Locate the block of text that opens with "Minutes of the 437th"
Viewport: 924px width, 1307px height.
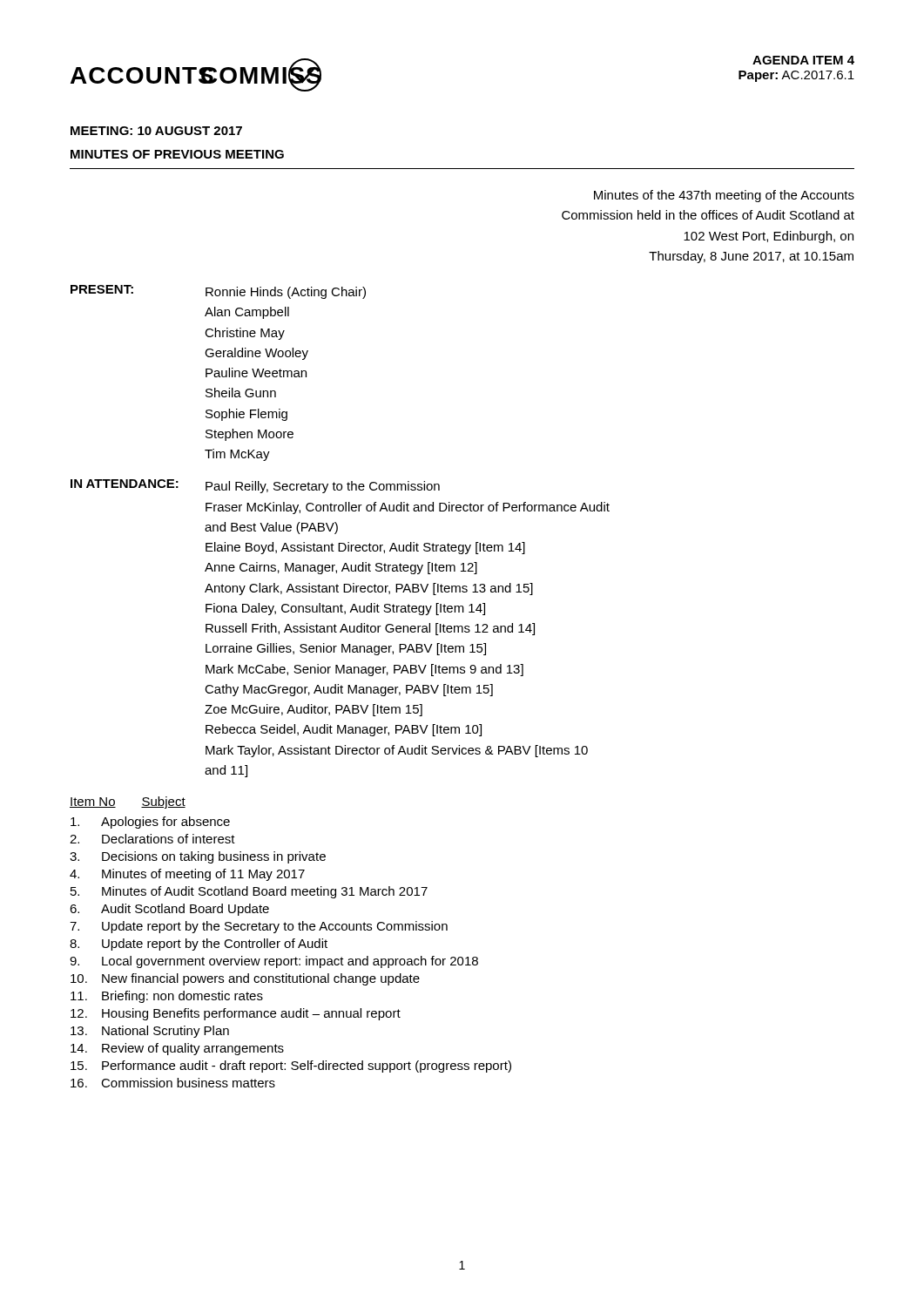(708, 225)
